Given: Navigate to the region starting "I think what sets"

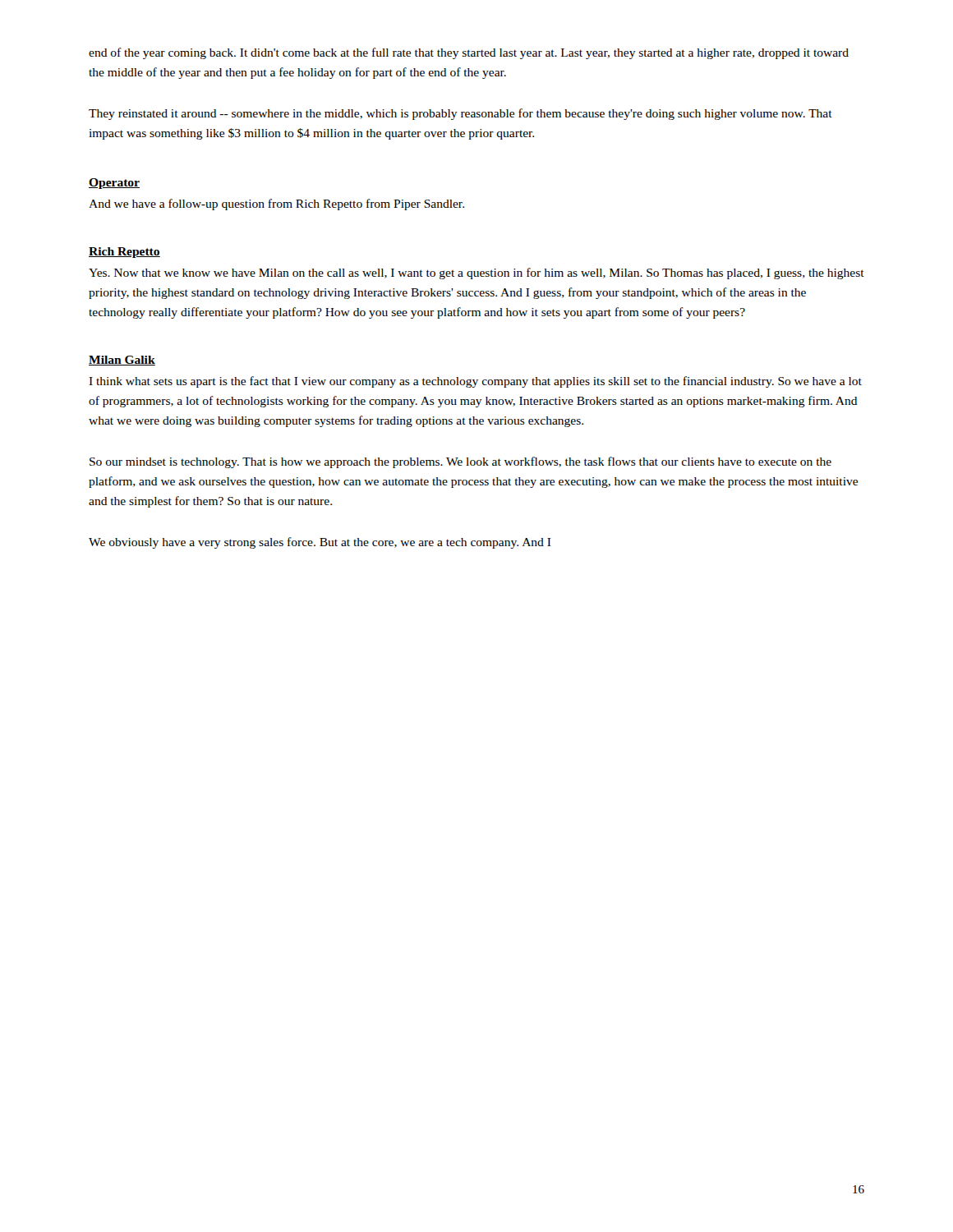Looking at the screenshot, I should pyautogui.click(x=476, y=401).
